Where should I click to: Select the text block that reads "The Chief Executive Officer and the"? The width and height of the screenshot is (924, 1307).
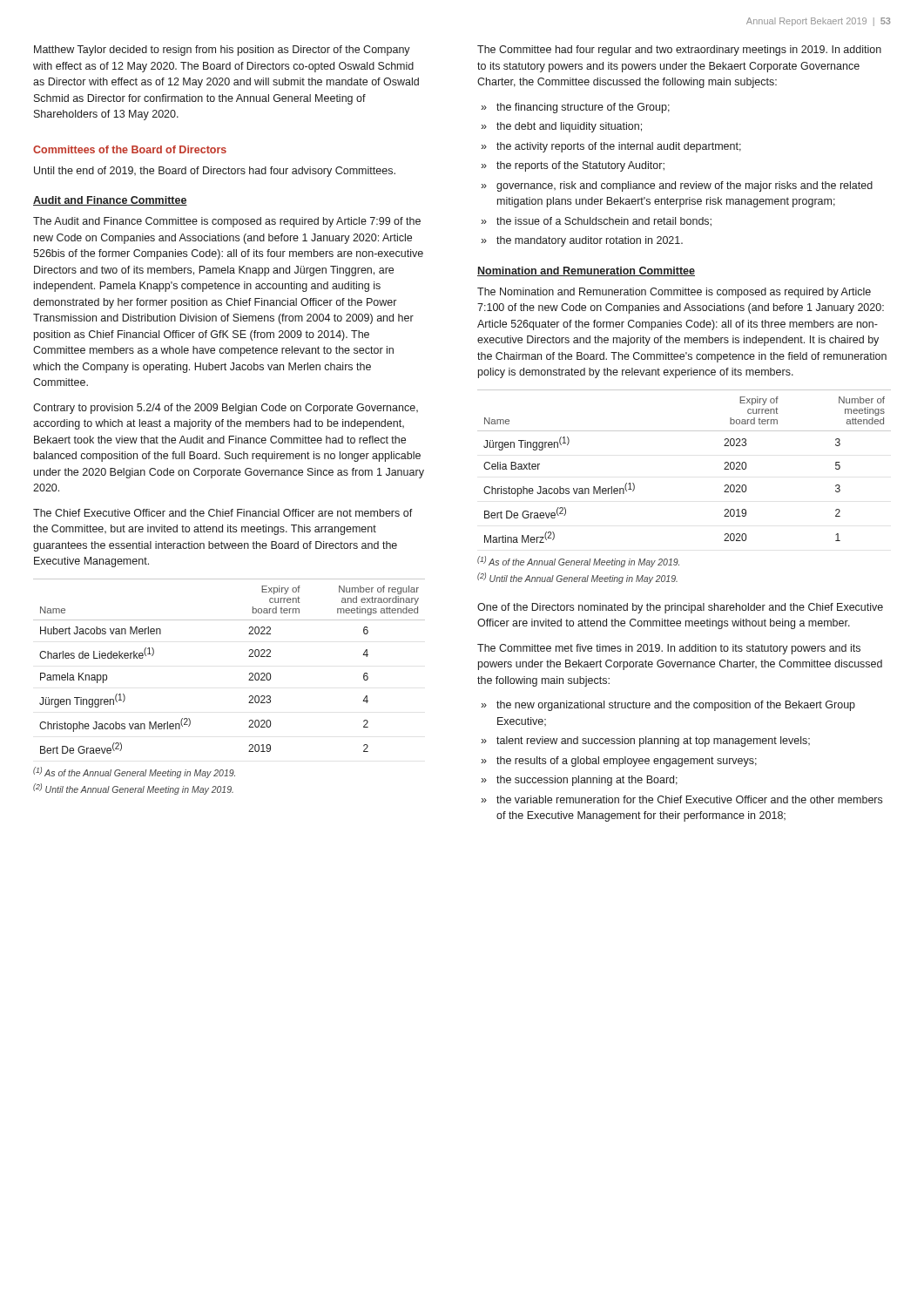point(229,537)
